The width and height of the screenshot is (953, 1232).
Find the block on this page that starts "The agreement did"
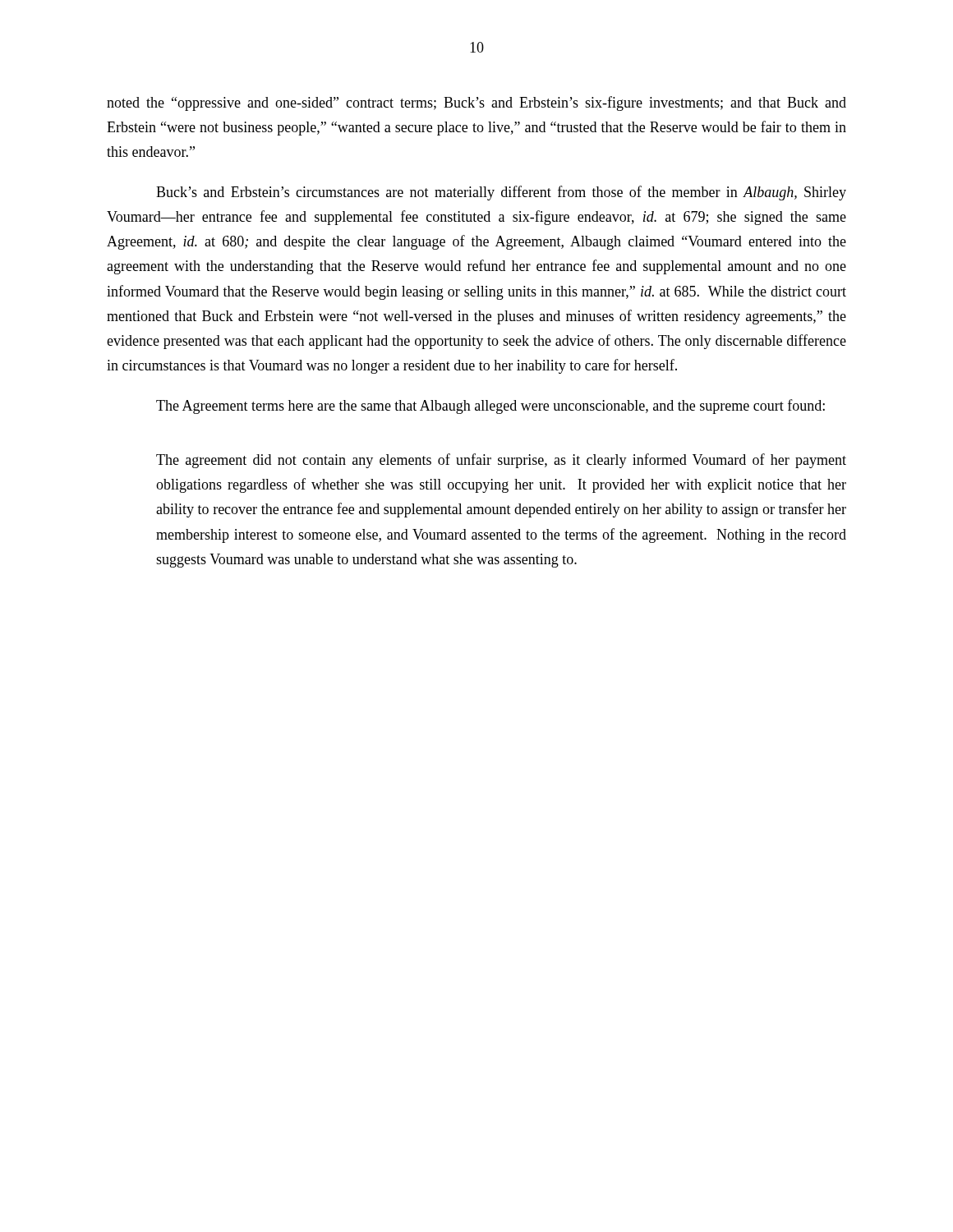point(501,510)
